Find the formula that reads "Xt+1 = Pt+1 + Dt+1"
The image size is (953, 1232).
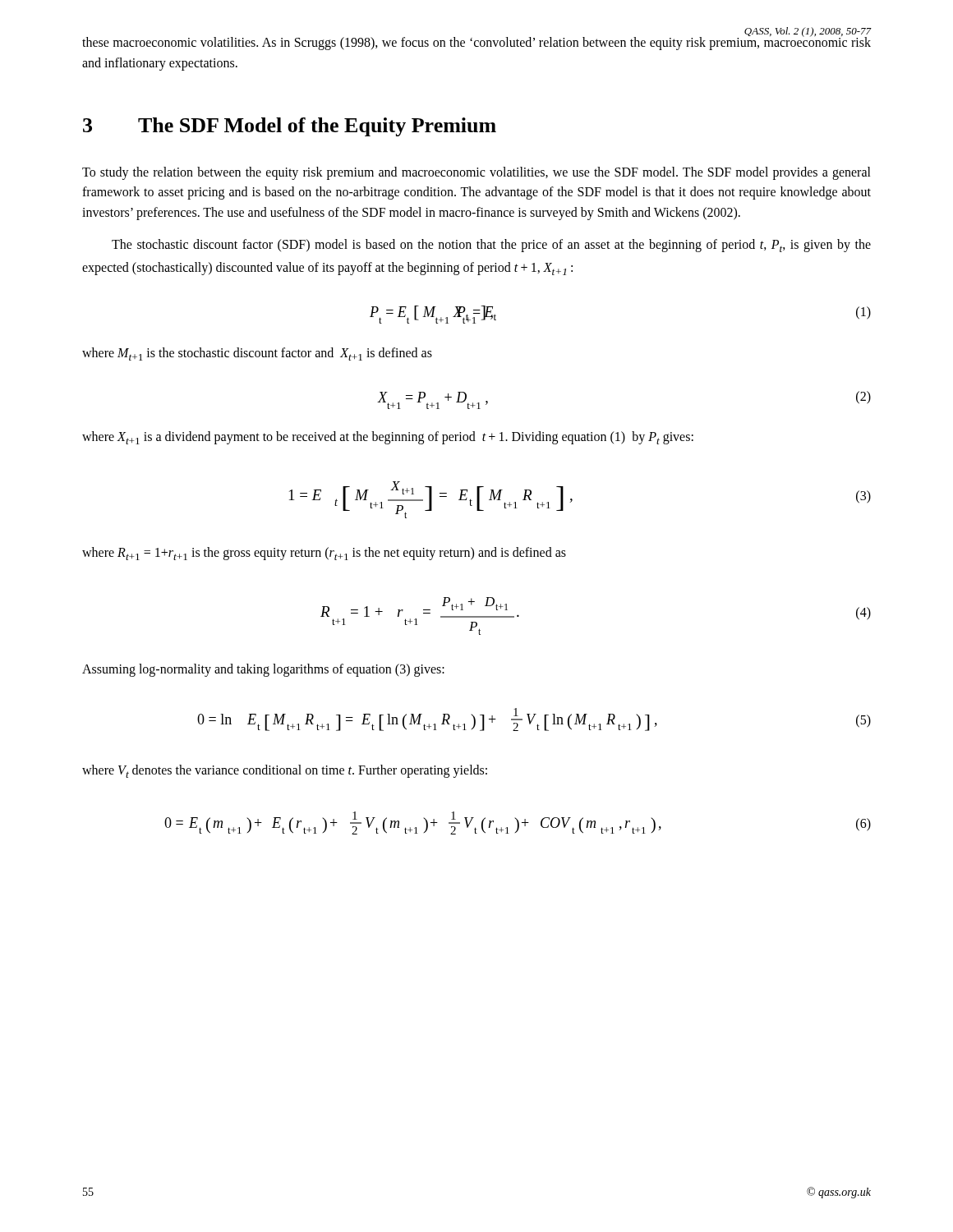coord(476,396)
